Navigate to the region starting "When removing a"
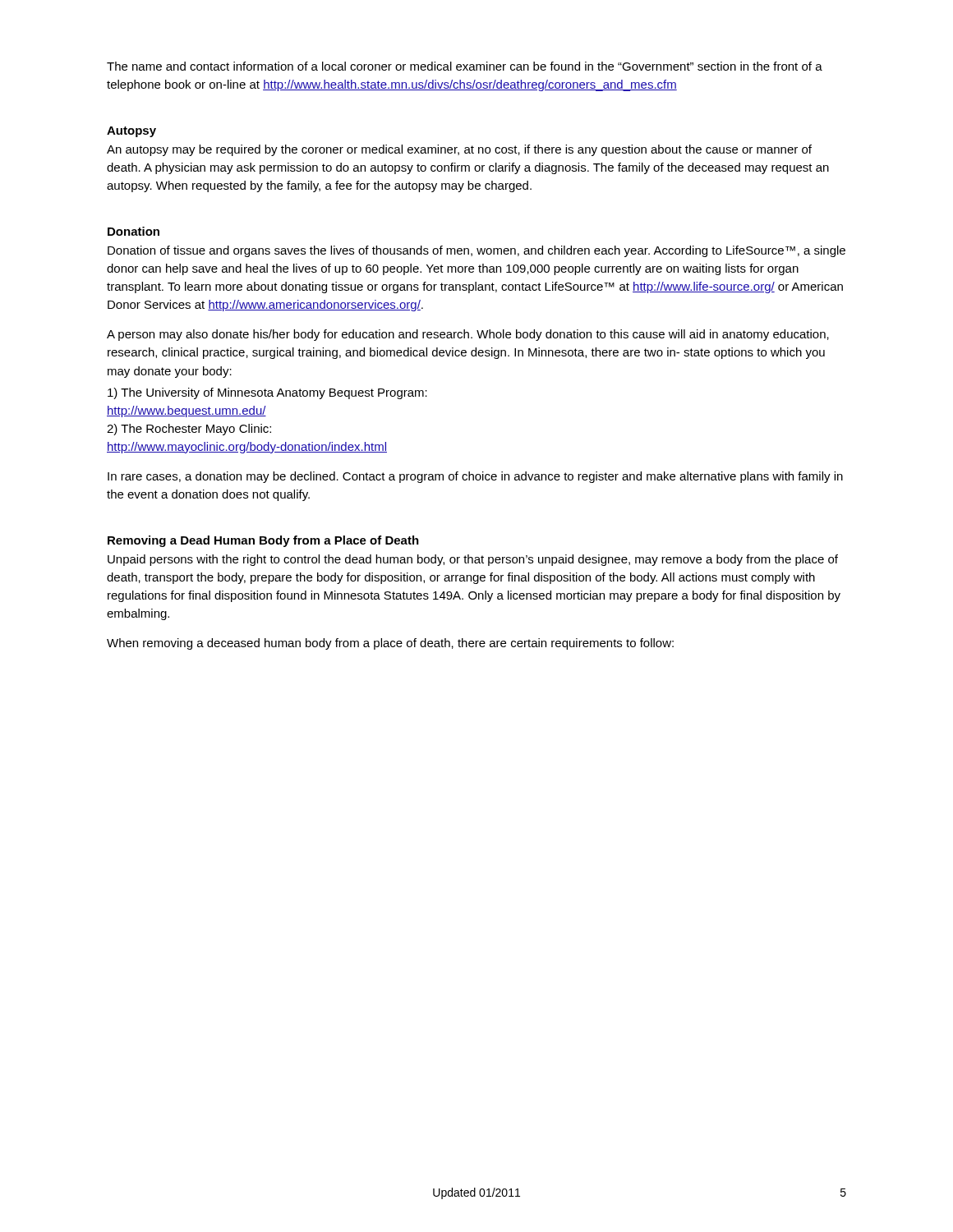Screen dimensions: 1232x953 tap(391, 643)
